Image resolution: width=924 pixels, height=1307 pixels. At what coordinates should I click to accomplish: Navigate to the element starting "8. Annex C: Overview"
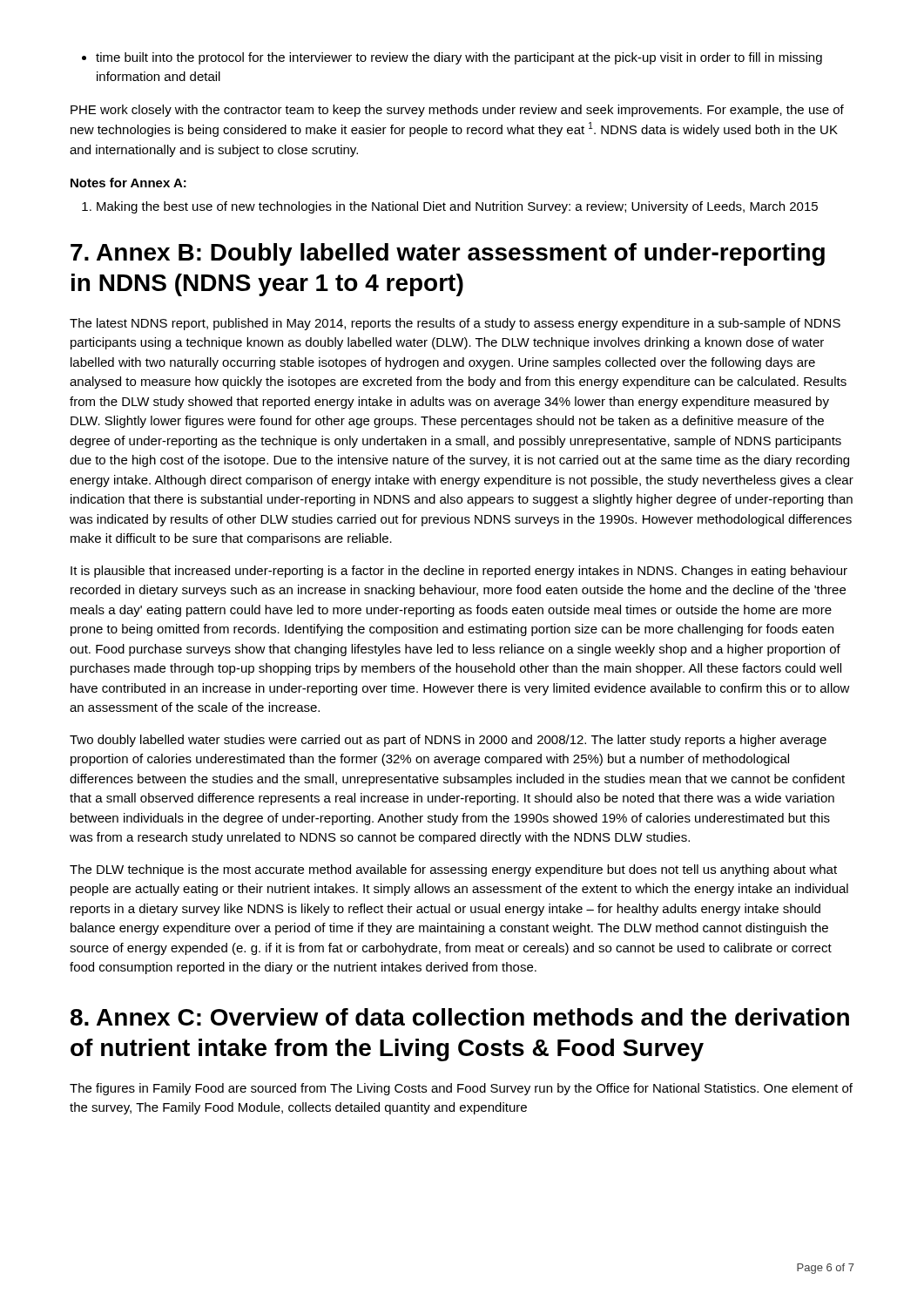pos(460,1032)
